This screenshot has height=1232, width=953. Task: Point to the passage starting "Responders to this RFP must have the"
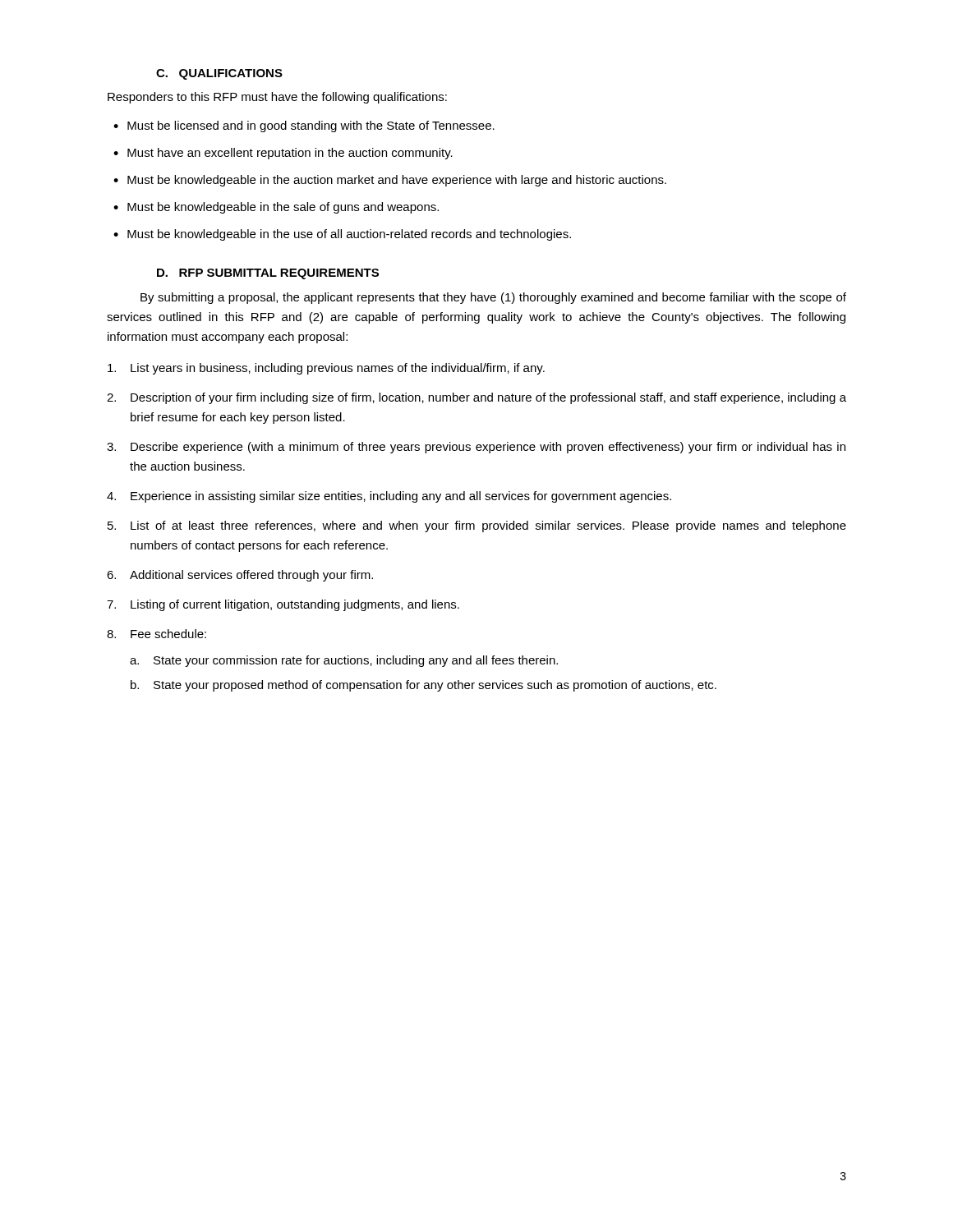(x=277, y=97)
